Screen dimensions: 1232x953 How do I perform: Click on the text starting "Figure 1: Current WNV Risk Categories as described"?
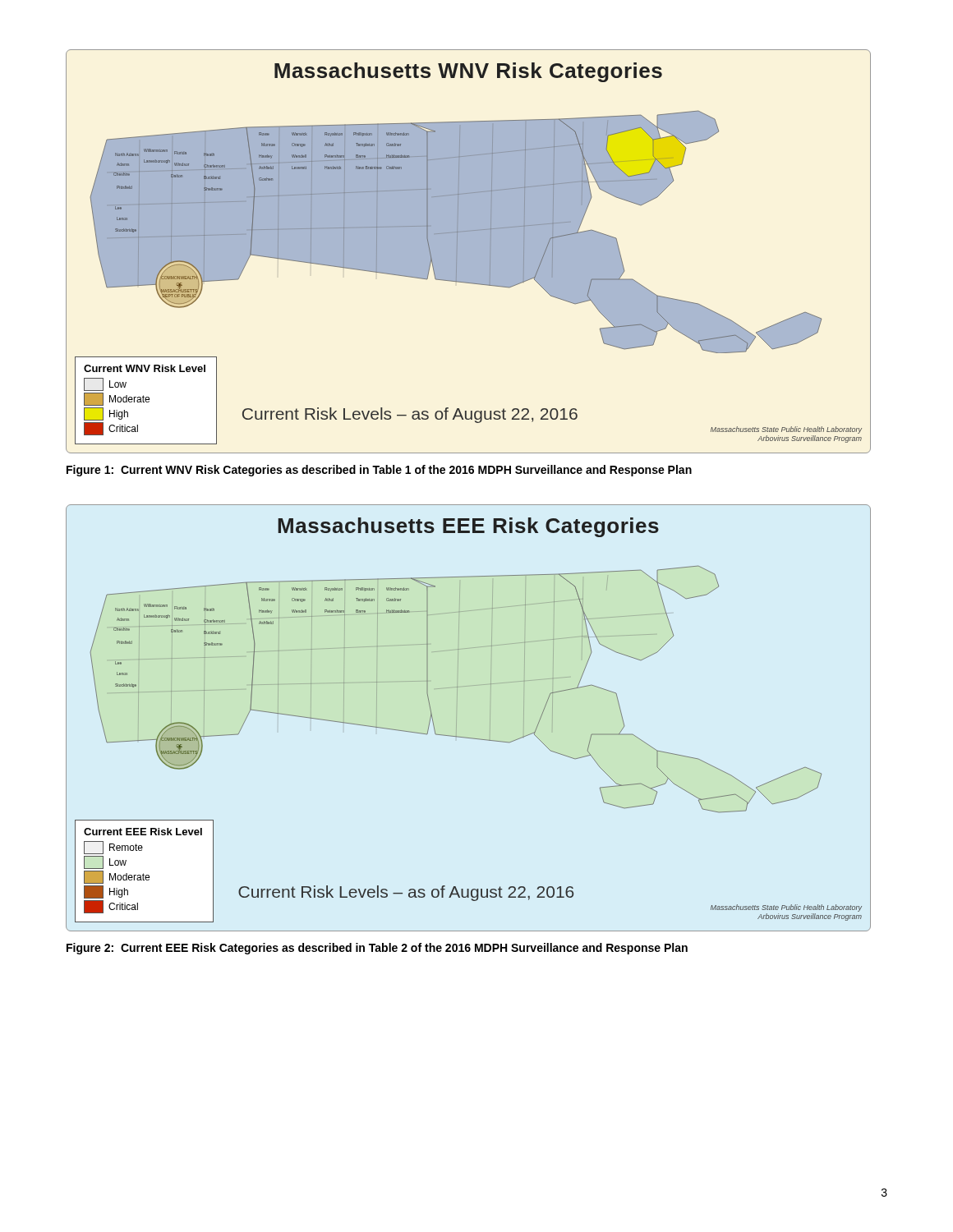pyautogui.click(x=379, y=470)
